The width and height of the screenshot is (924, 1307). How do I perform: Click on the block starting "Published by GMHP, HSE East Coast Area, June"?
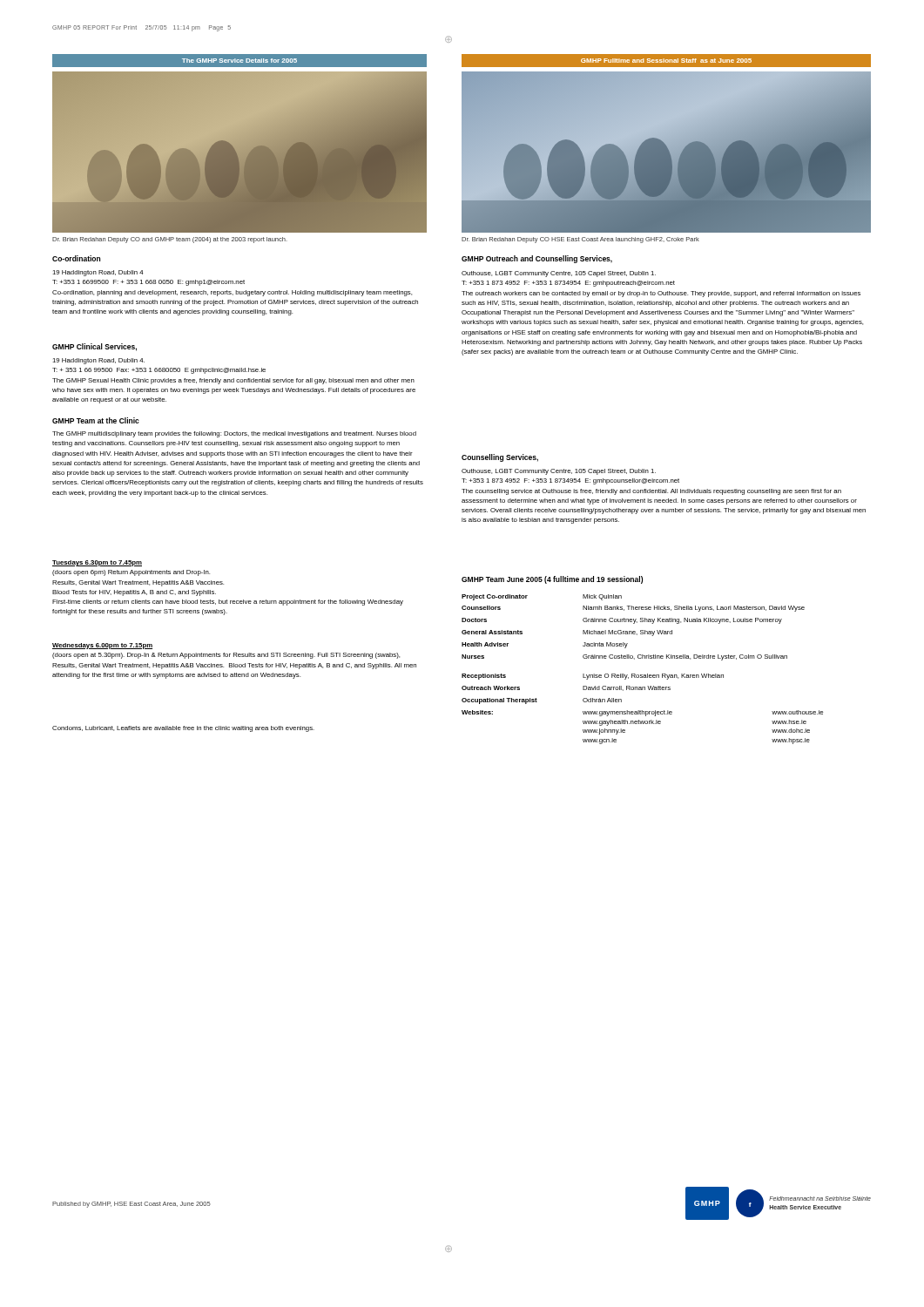click(131, 1203)
